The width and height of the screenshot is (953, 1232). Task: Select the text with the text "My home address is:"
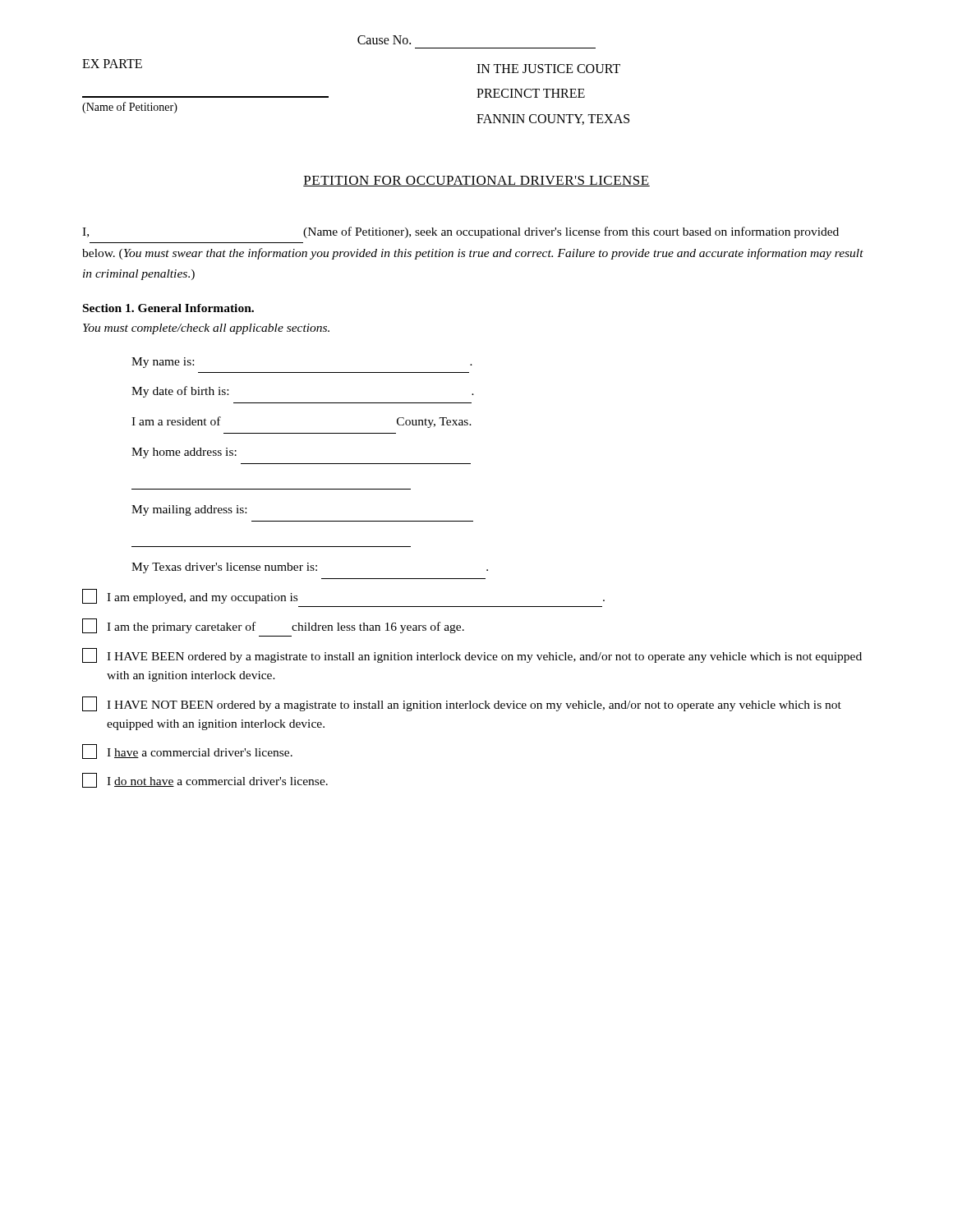[301, 465]
